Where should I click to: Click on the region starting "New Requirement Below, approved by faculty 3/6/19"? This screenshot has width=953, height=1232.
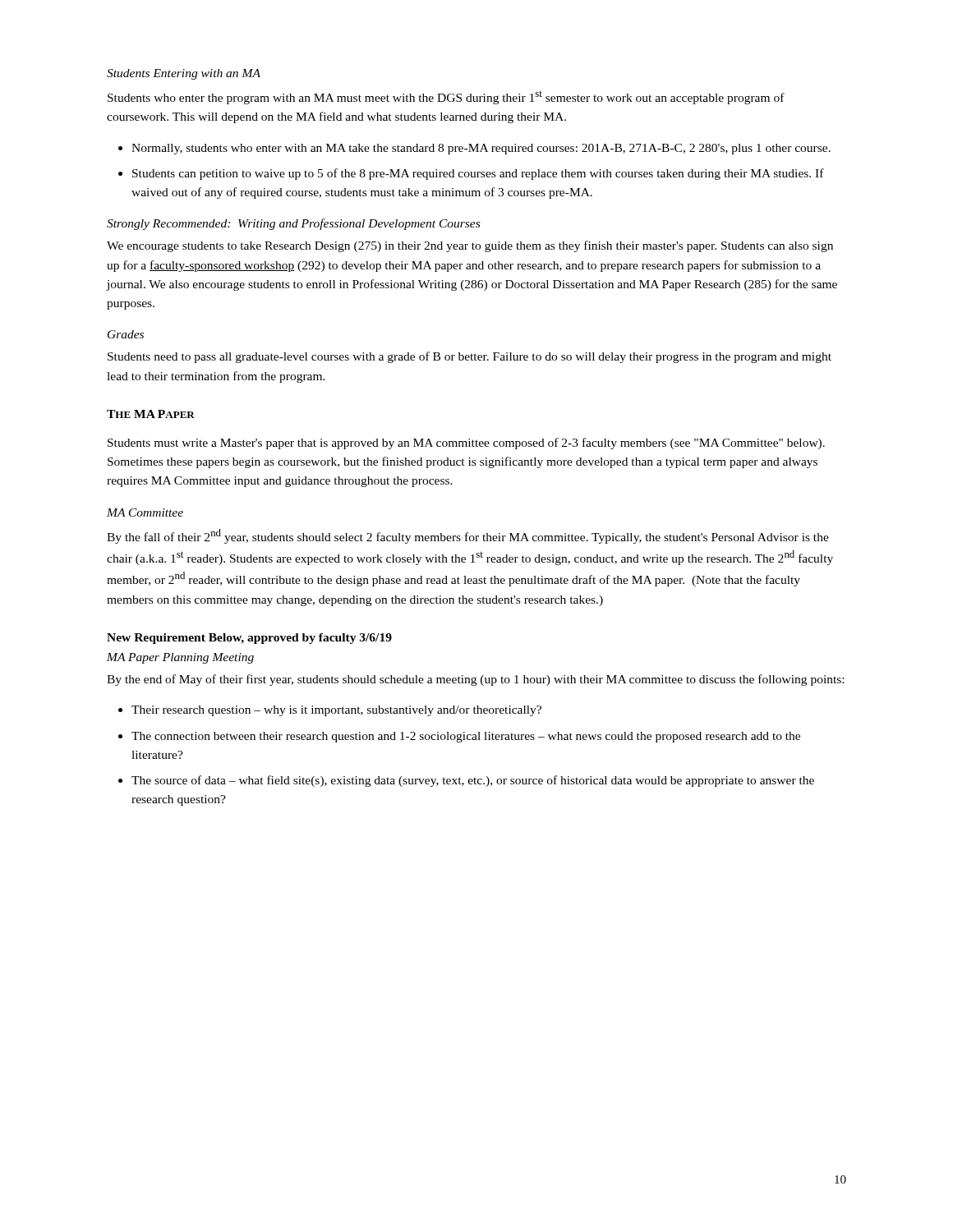click(x=249, y=639)
